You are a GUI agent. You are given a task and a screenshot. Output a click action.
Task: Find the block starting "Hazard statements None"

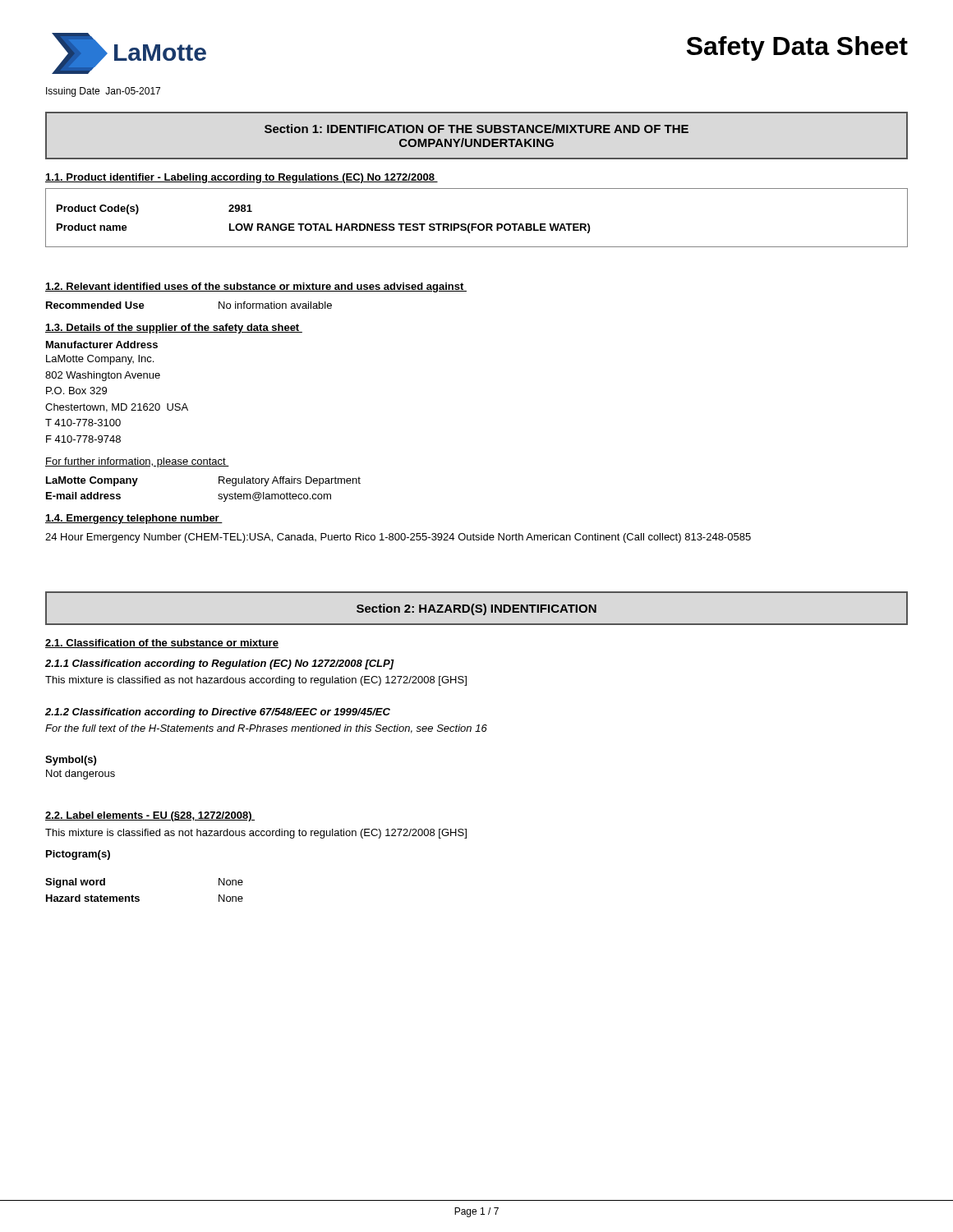click(144, 898)
